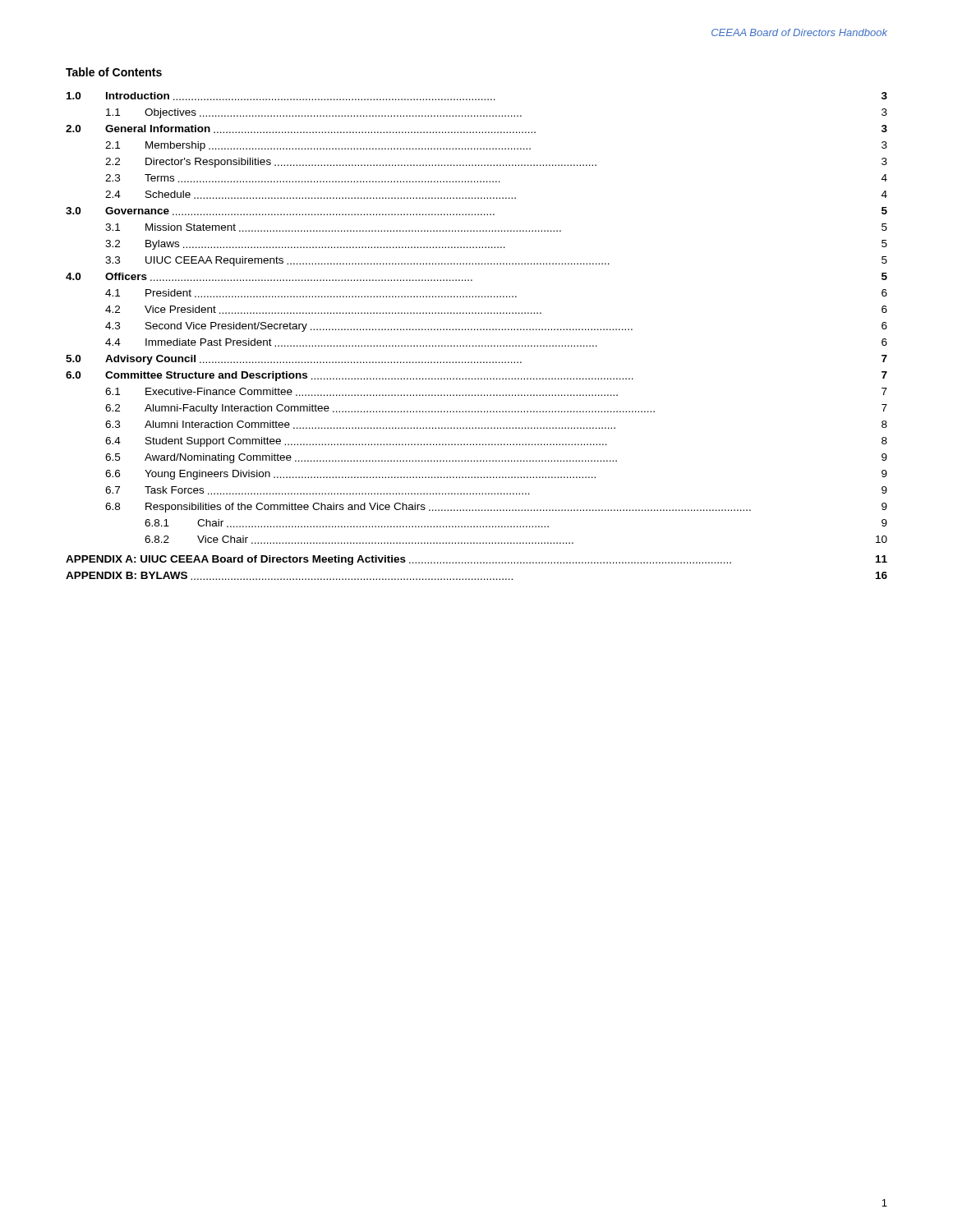953x1232 pixels.
Task: Click on the list item with the text "6.8 Responsibilities of the Committee Chairs and Vice"
Action: (496, 506)
